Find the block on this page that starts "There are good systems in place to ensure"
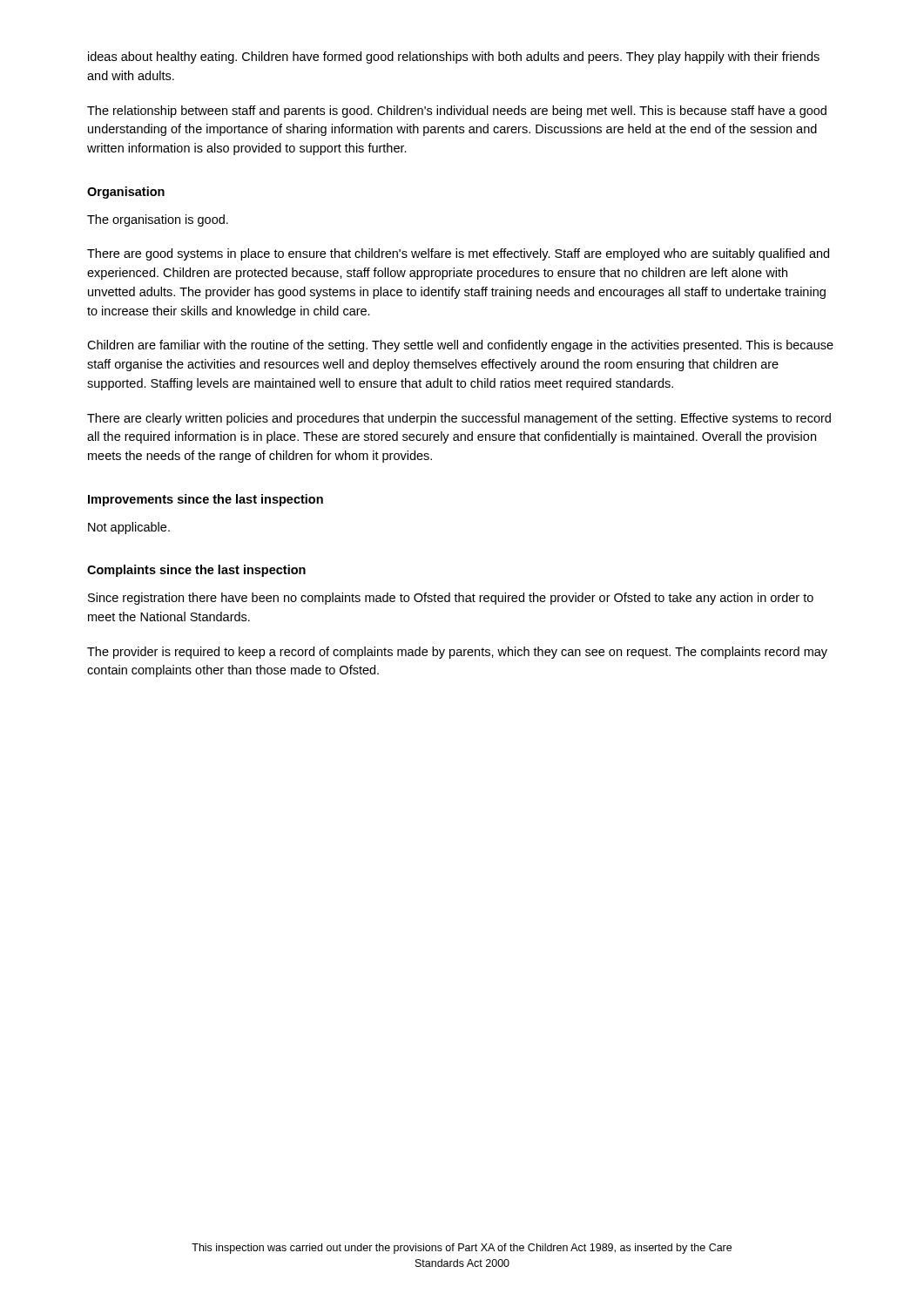The height and width of the screenshot is (1307, 924). tap(459, 282)
